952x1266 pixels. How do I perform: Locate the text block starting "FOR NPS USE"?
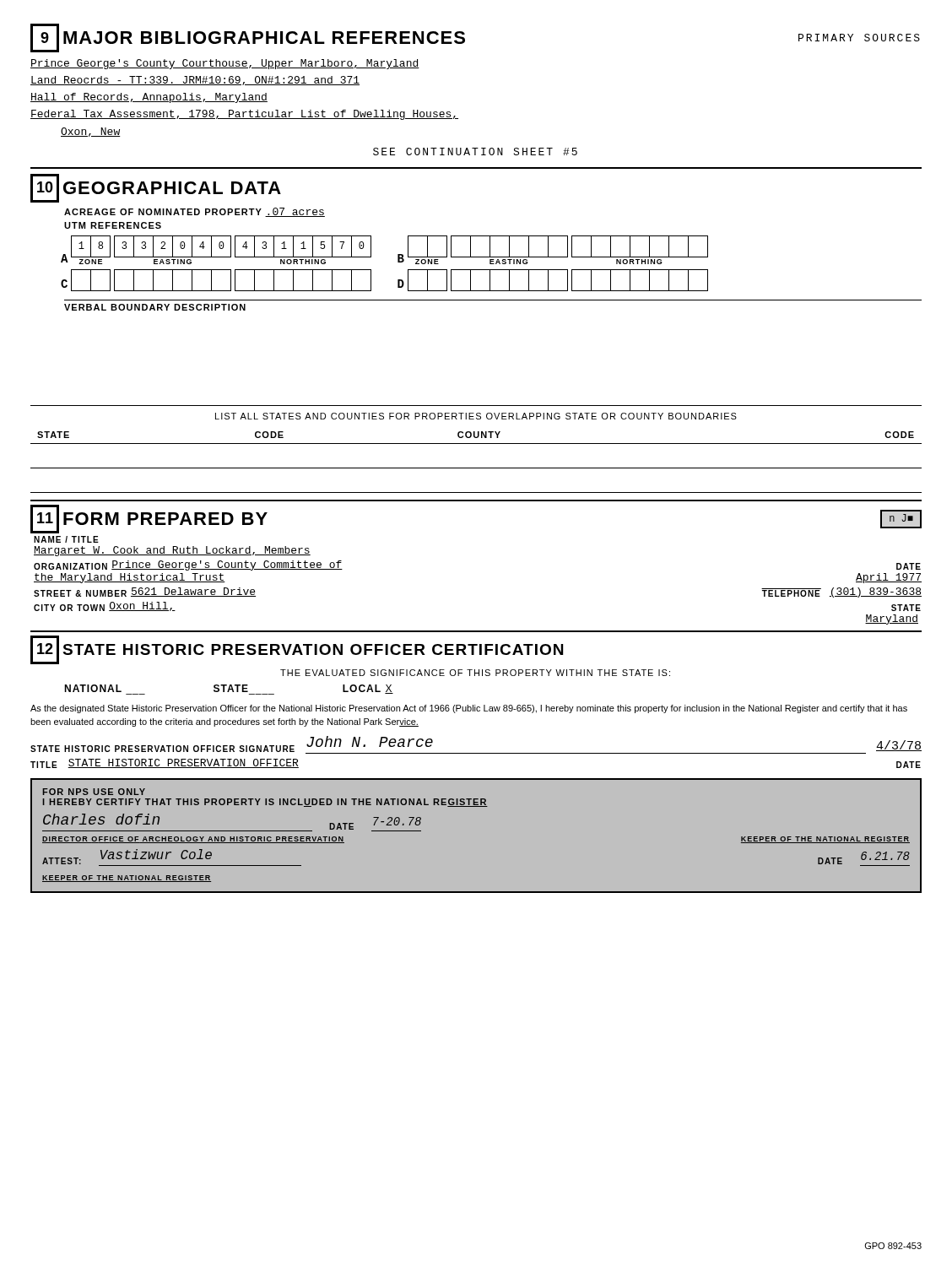pos(94,792)
